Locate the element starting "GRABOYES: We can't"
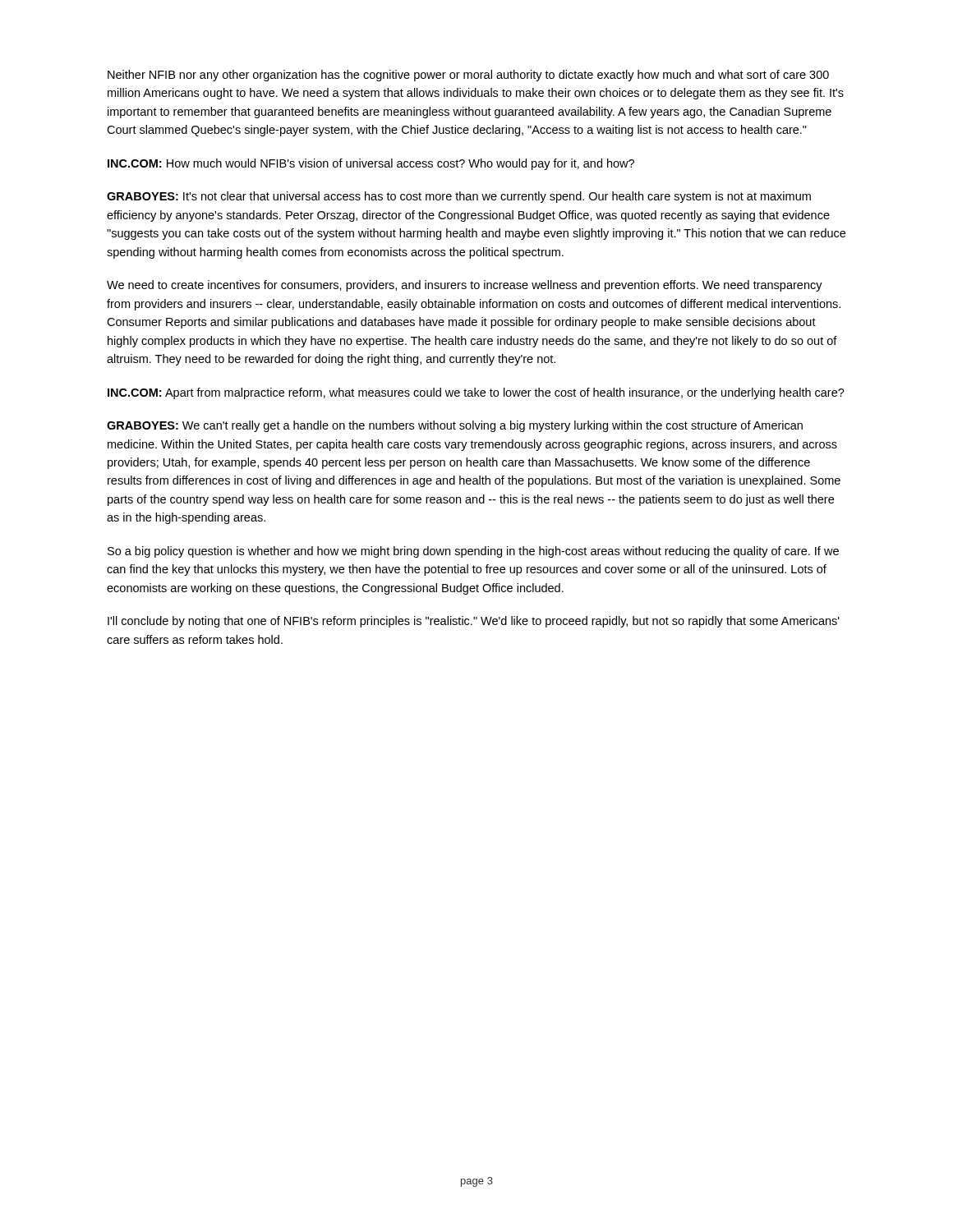The image size is (953, 1232). (474, 472)
